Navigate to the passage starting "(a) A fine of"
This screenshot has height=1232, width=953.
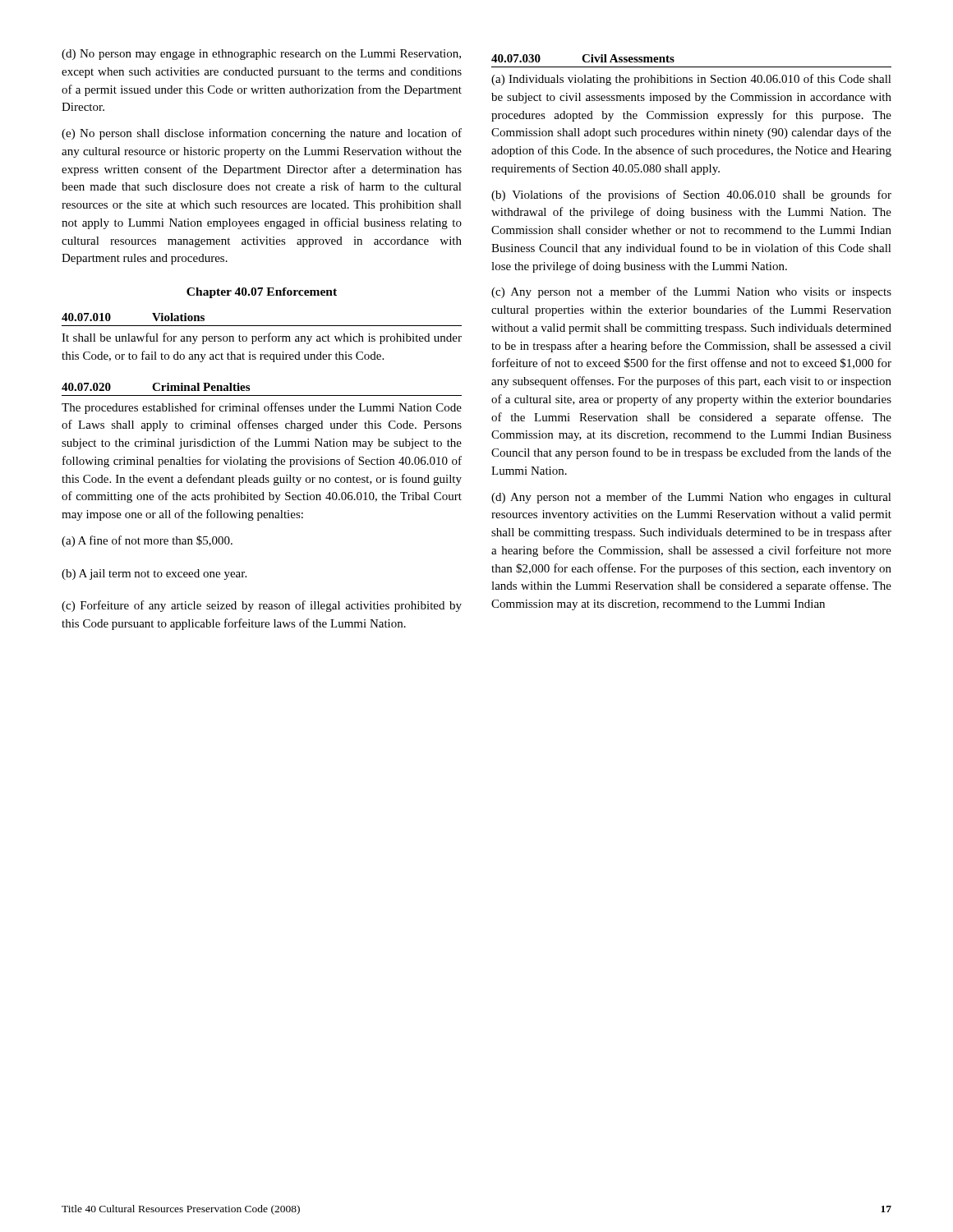point(147,541)
